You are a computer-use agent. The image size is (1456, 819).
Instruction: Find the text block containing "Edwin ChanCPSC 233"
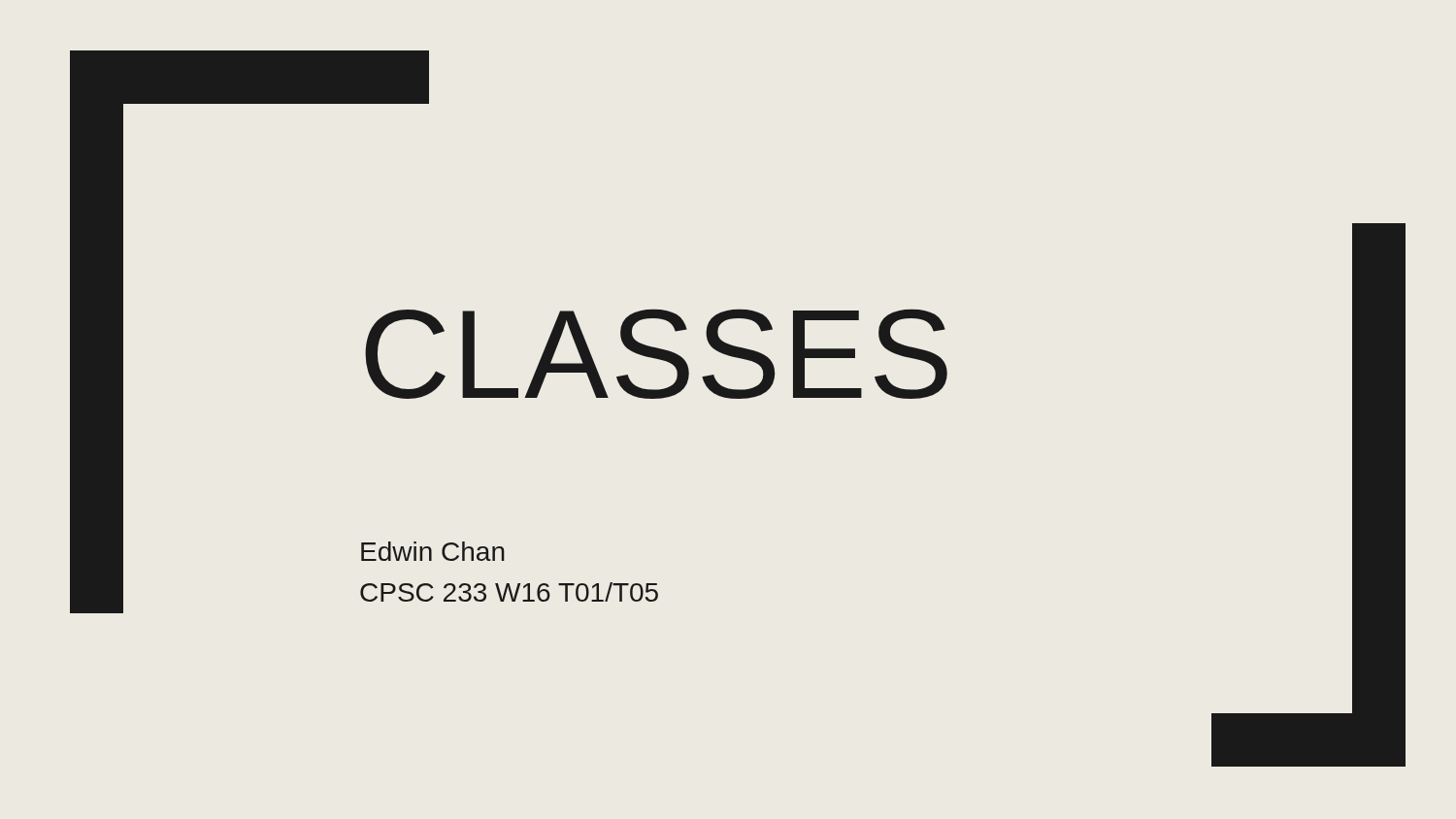(x=433, y=551)
